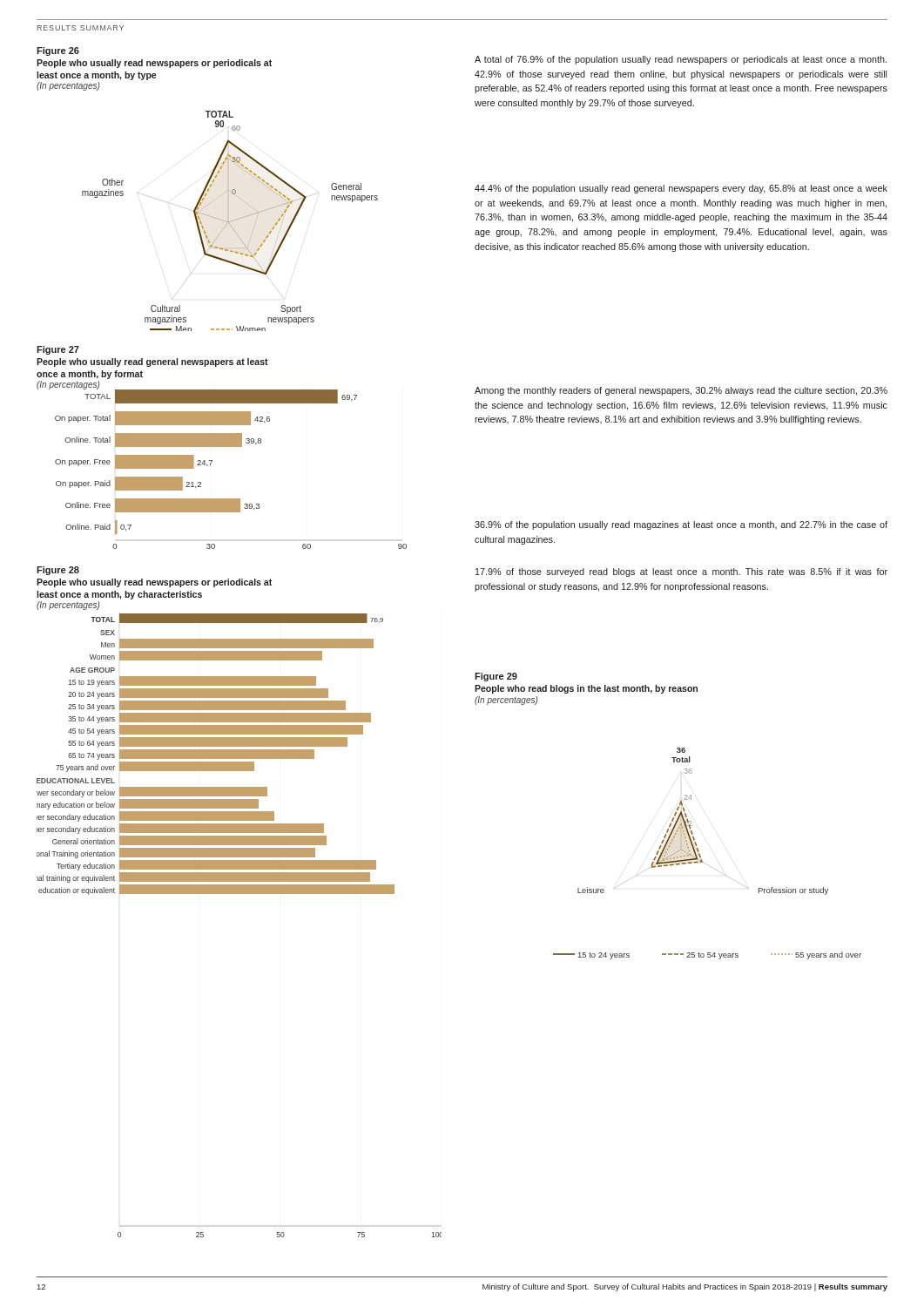The height and width of the screenshot is (1307, 924).
Task: Point to the element starting "Among the monthly readers of general newspapers, 30.2%"
Action: click(x=681, y=405)
